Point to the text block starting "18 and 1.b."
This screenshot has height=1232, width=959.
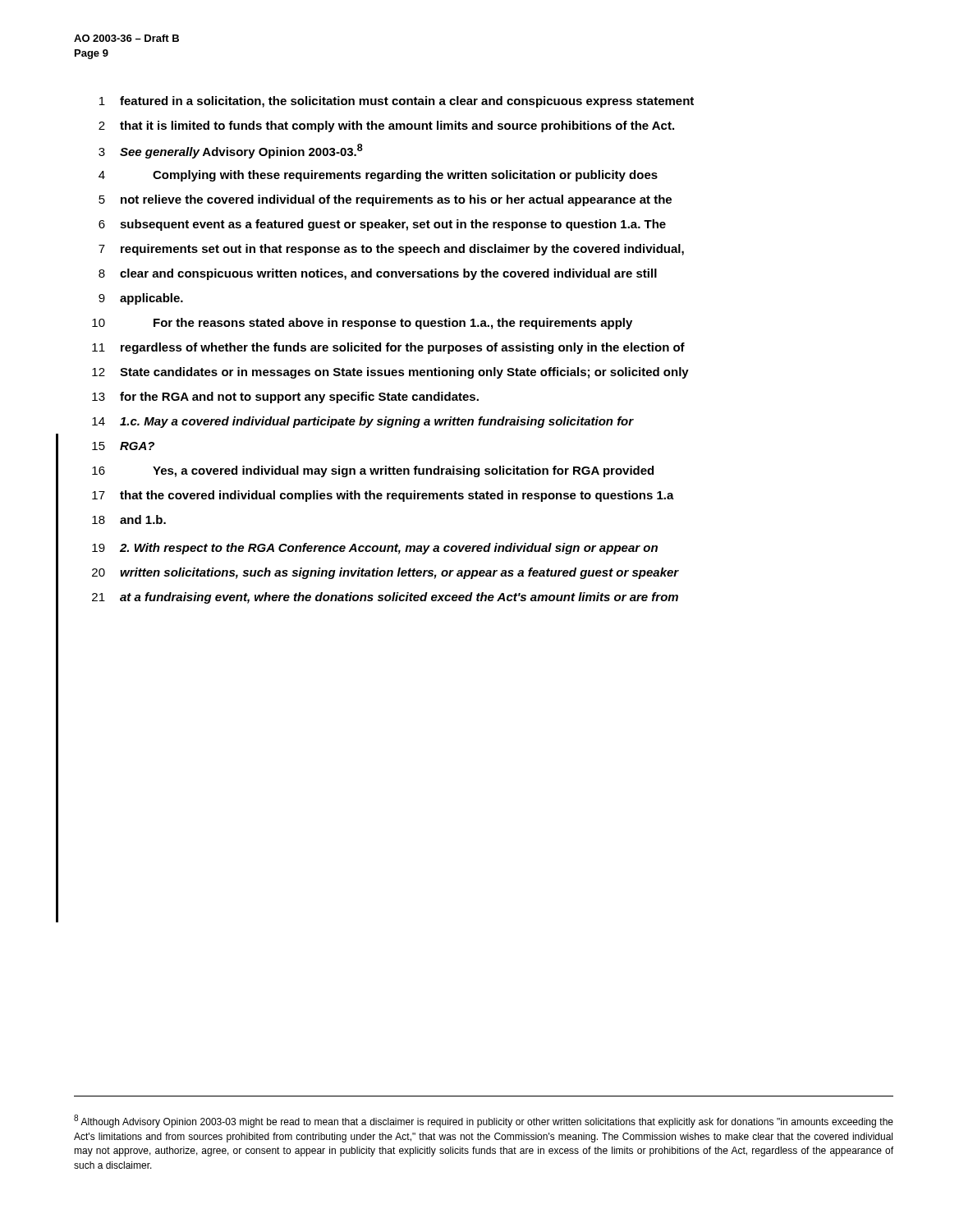pos(129,519)
